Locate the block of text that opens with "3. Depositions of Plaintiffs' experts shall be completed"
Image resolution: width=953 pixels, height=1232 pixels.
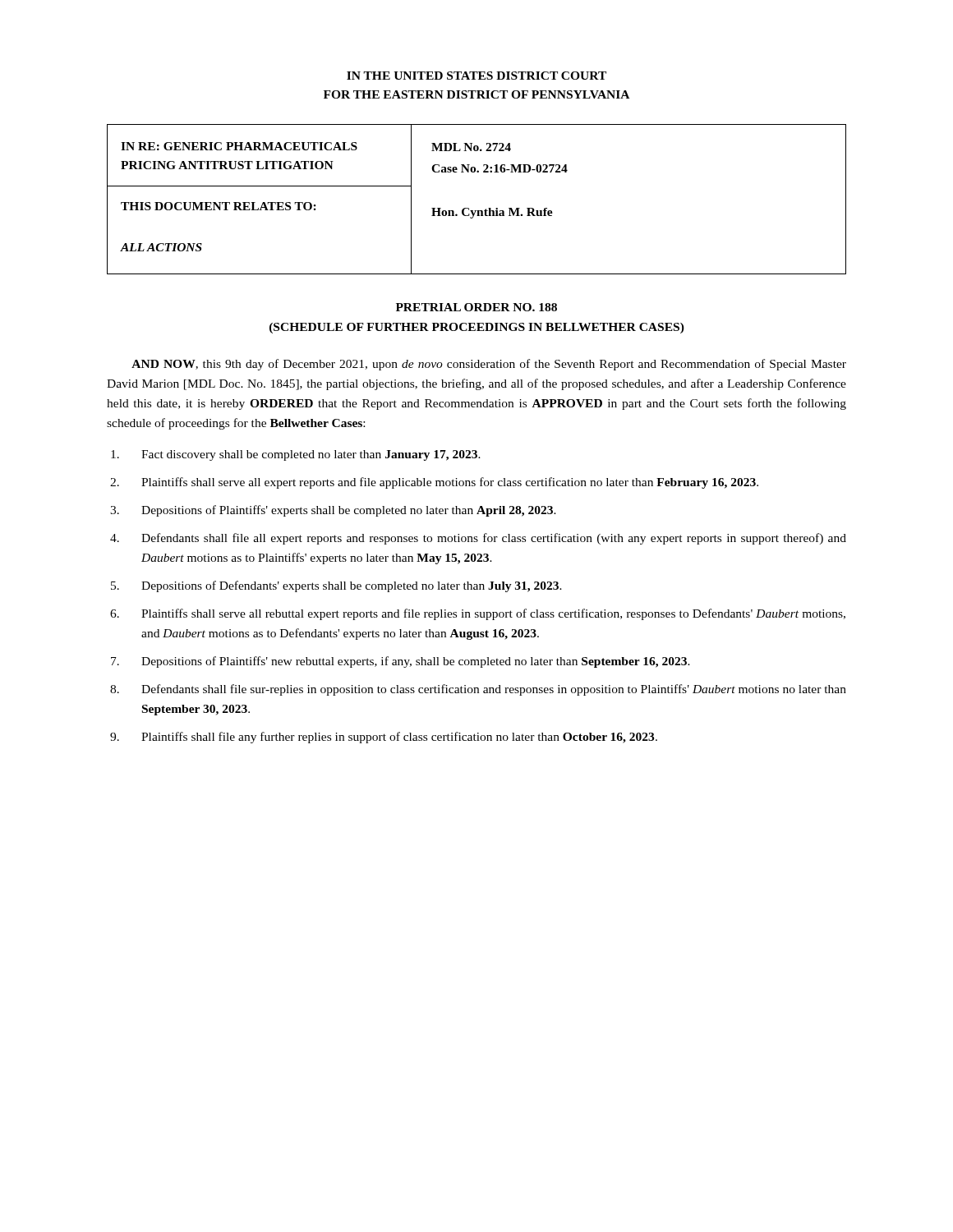476,510
